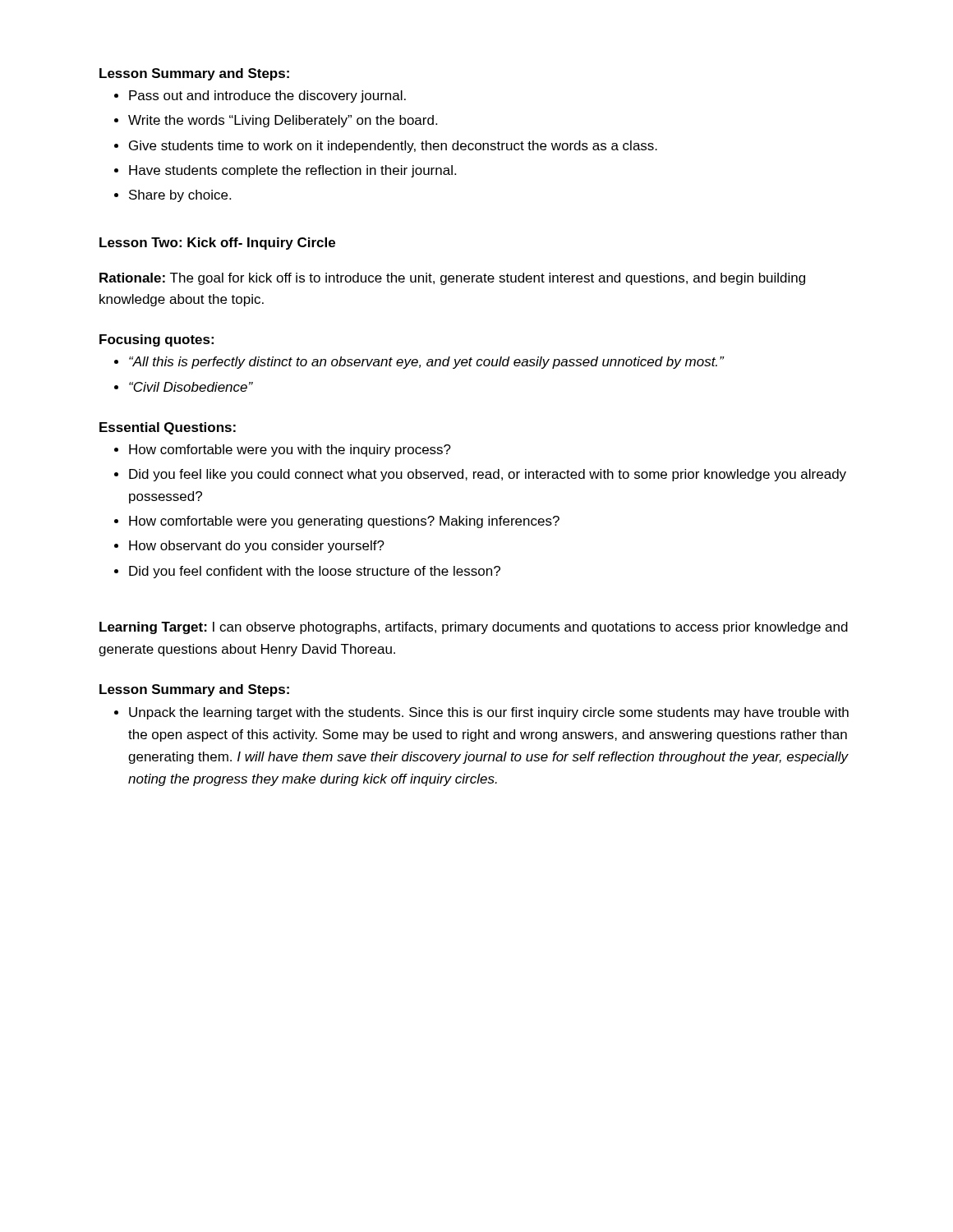Click on the element starting "“All this is perfectly"
Image resolution: width=953 pixels, height=1232 pixels.
426,362
